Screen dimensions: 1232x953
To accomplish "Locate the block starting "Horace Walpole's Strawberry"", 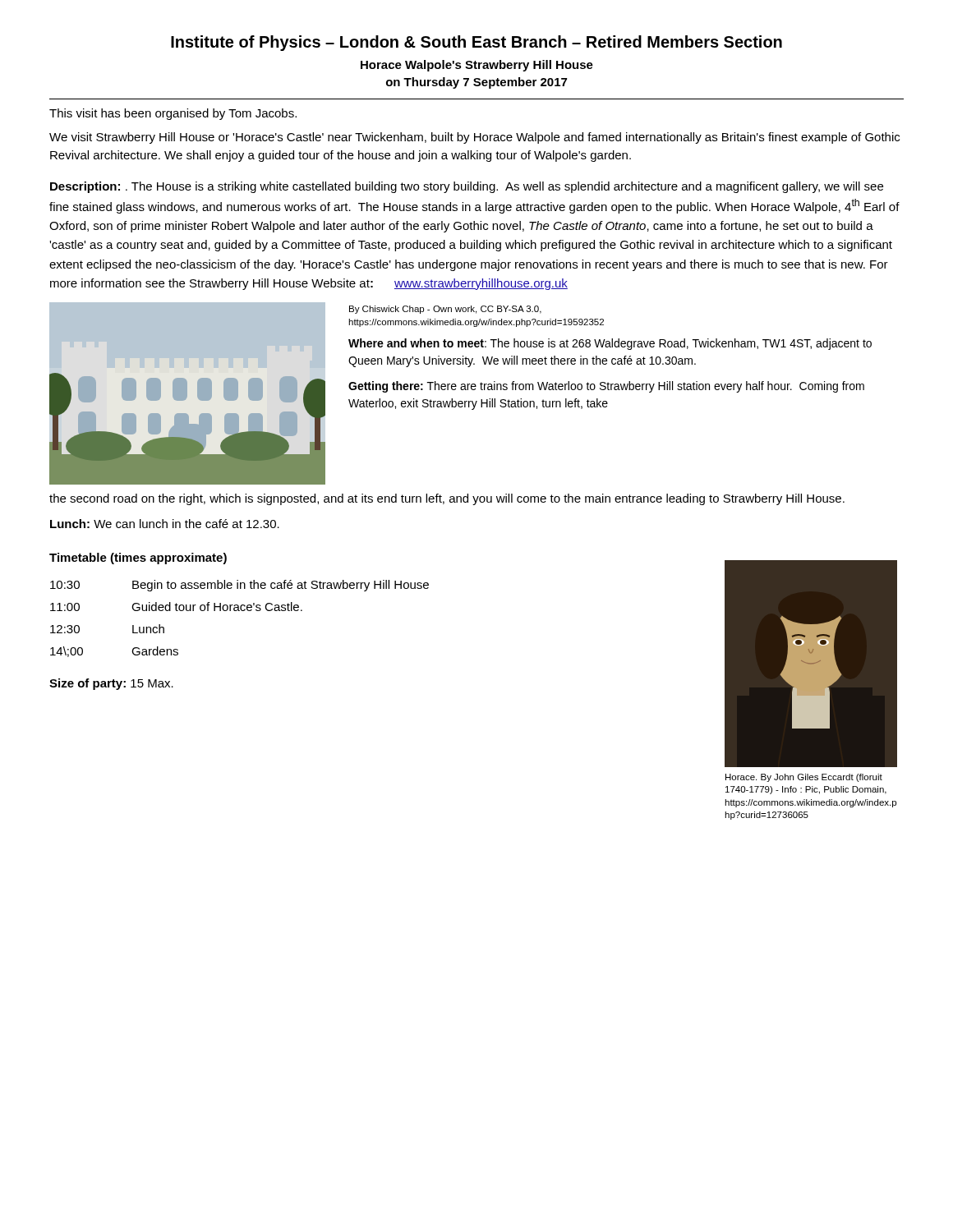I will (476, 73).
